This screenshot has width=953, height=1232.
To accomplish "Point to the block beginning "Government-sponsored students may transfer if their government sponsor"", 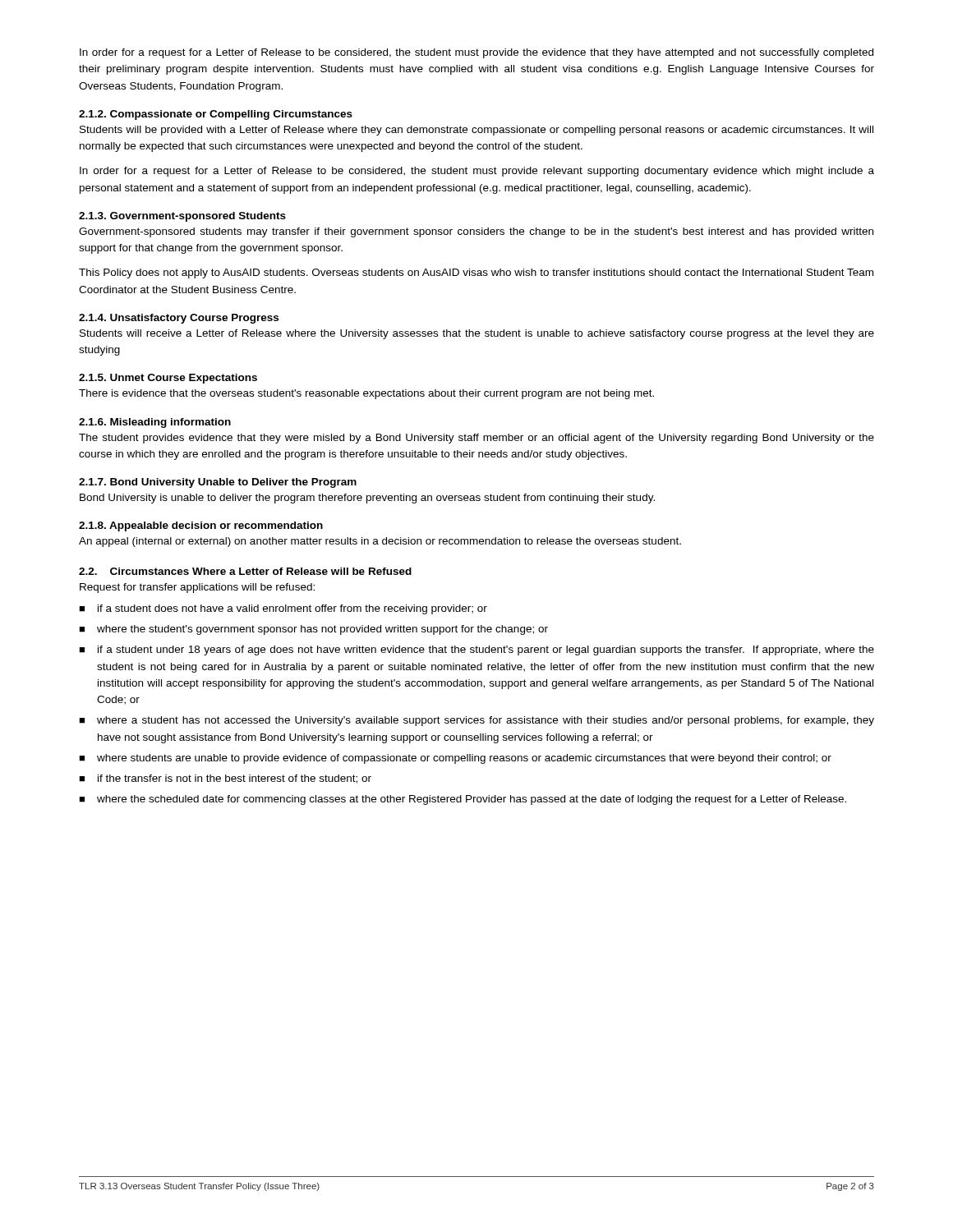I will point(476,239).
